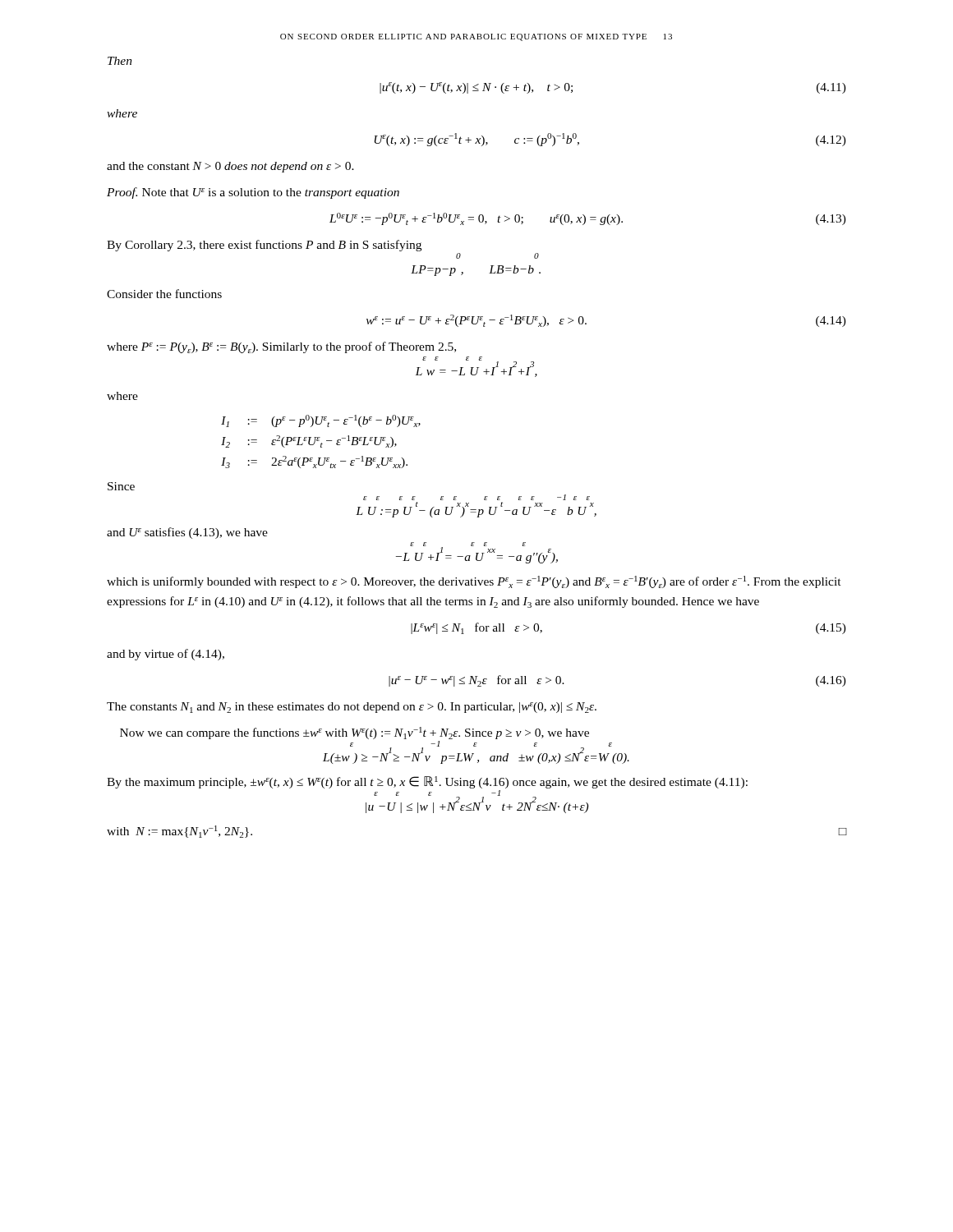Find the text with the text "and by virtue of (4.14),"
This screenshot has height=1232, width=953.
pos(166,654)
